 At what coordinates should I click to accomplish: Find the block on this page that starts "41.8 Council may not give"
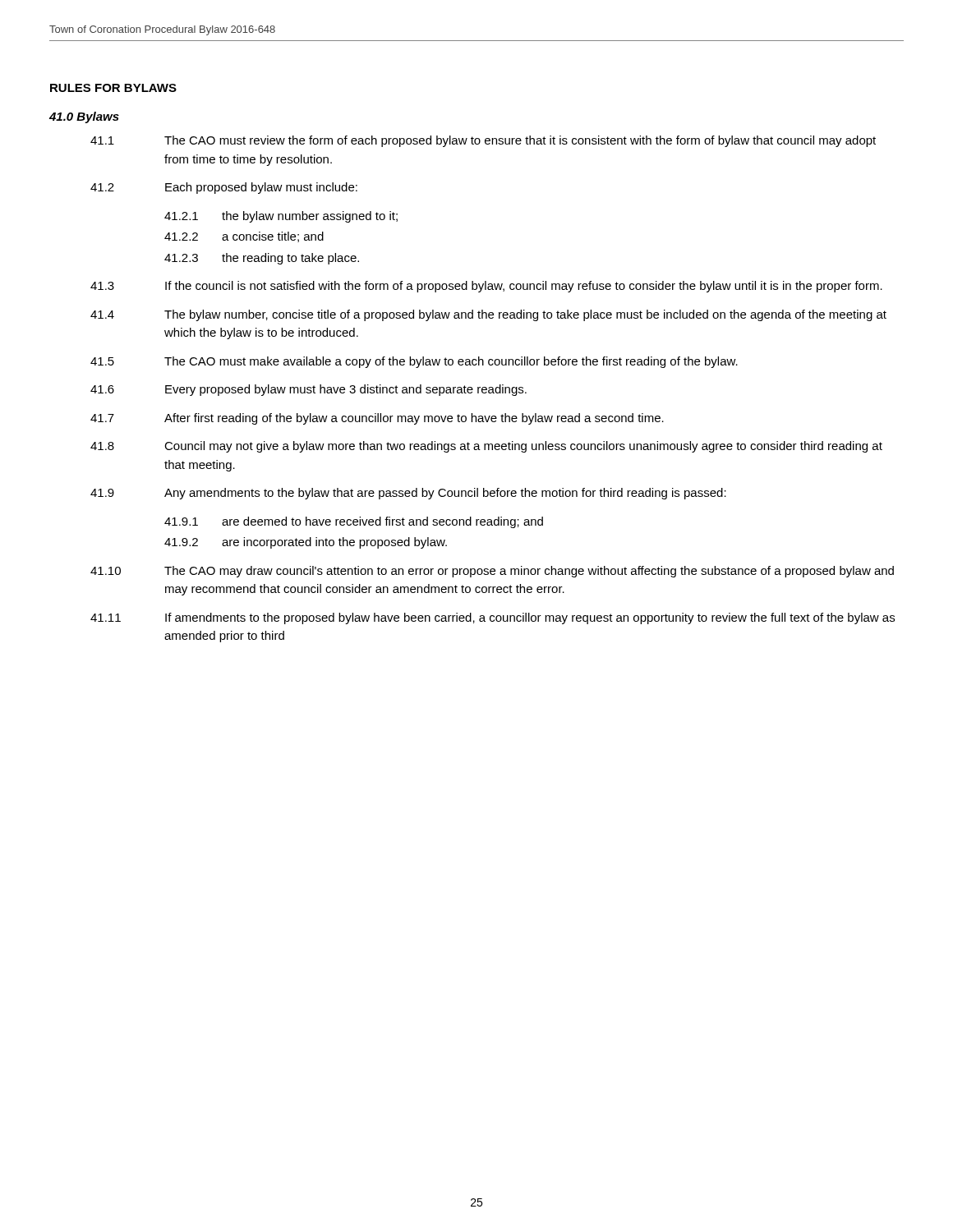[x=476, y=455]
